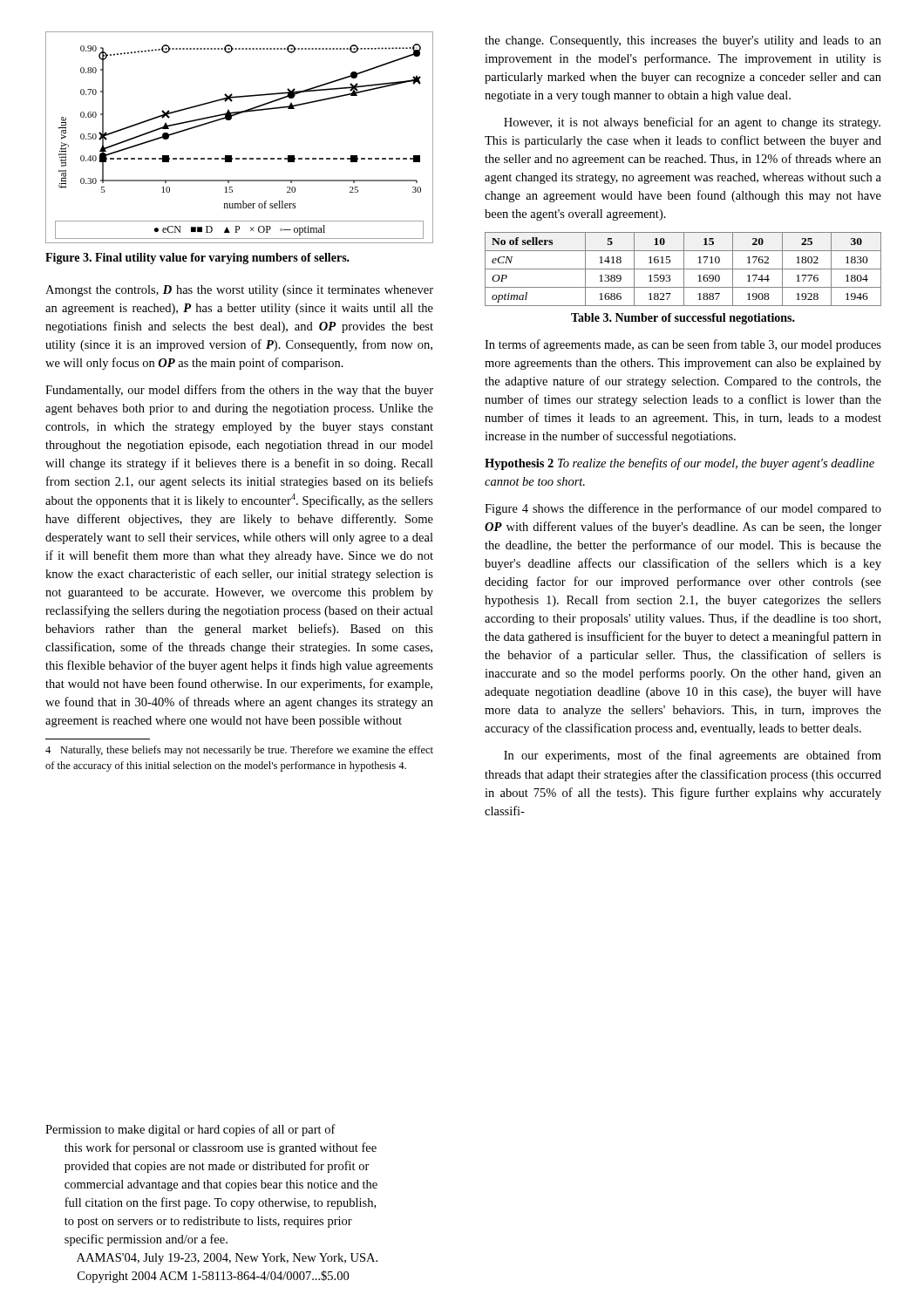924x1308 pixels.
Task: Click on the line chart
Action: (239, 137)
